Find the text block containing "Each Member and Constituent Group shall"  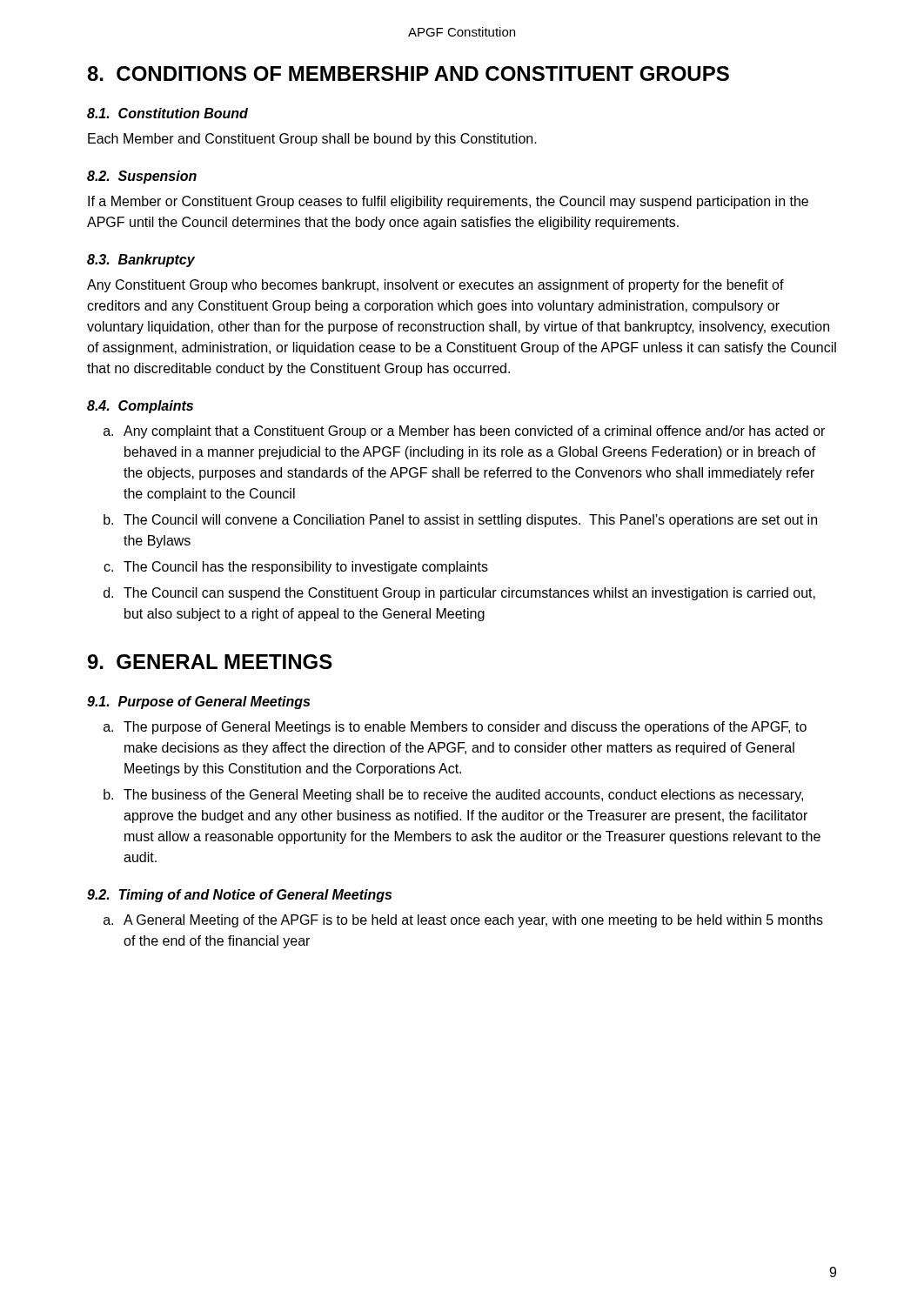click(x=462, y=139)
